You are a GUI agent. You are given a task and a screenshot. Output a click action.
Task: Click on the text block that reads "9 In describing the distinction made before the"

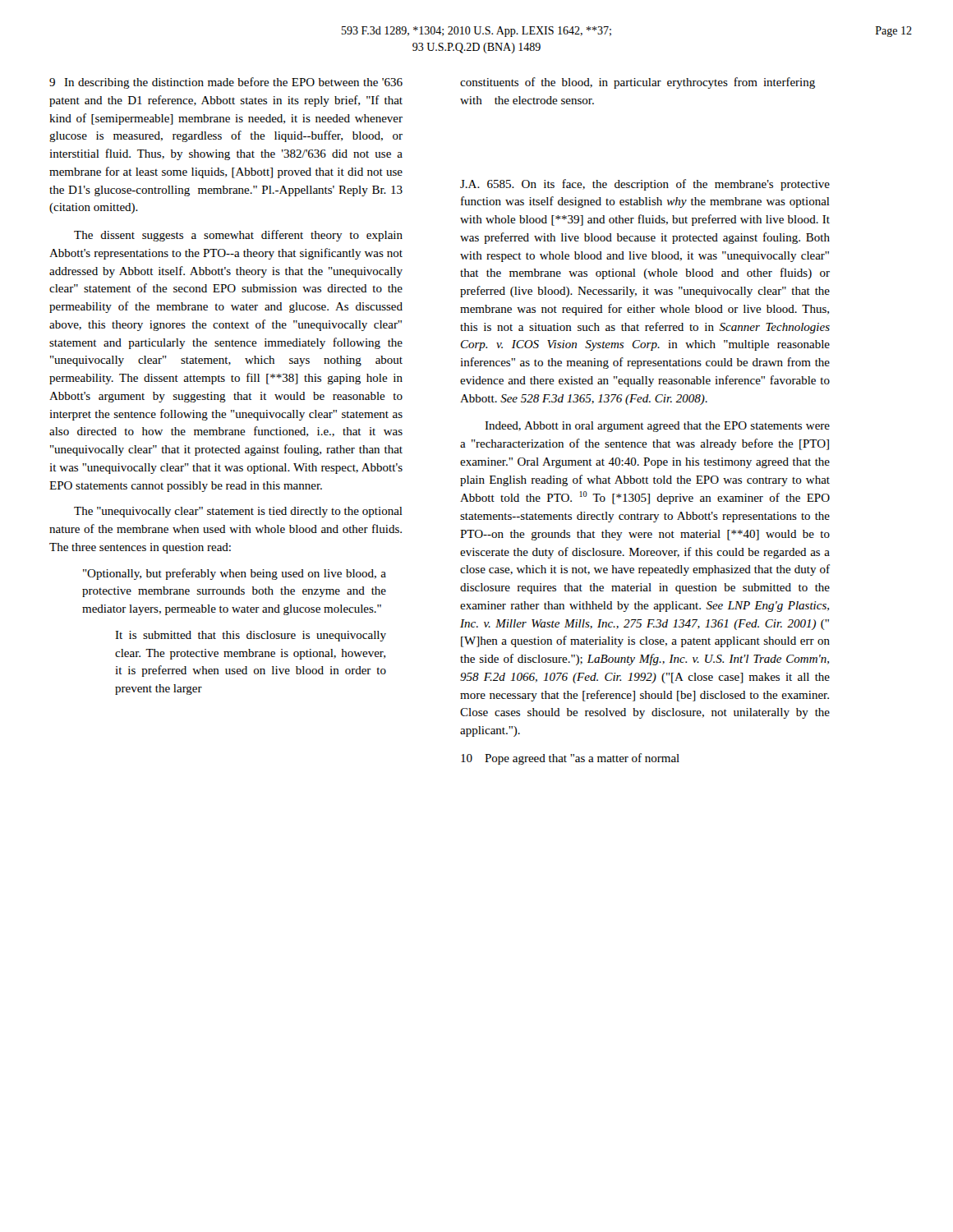226,144
